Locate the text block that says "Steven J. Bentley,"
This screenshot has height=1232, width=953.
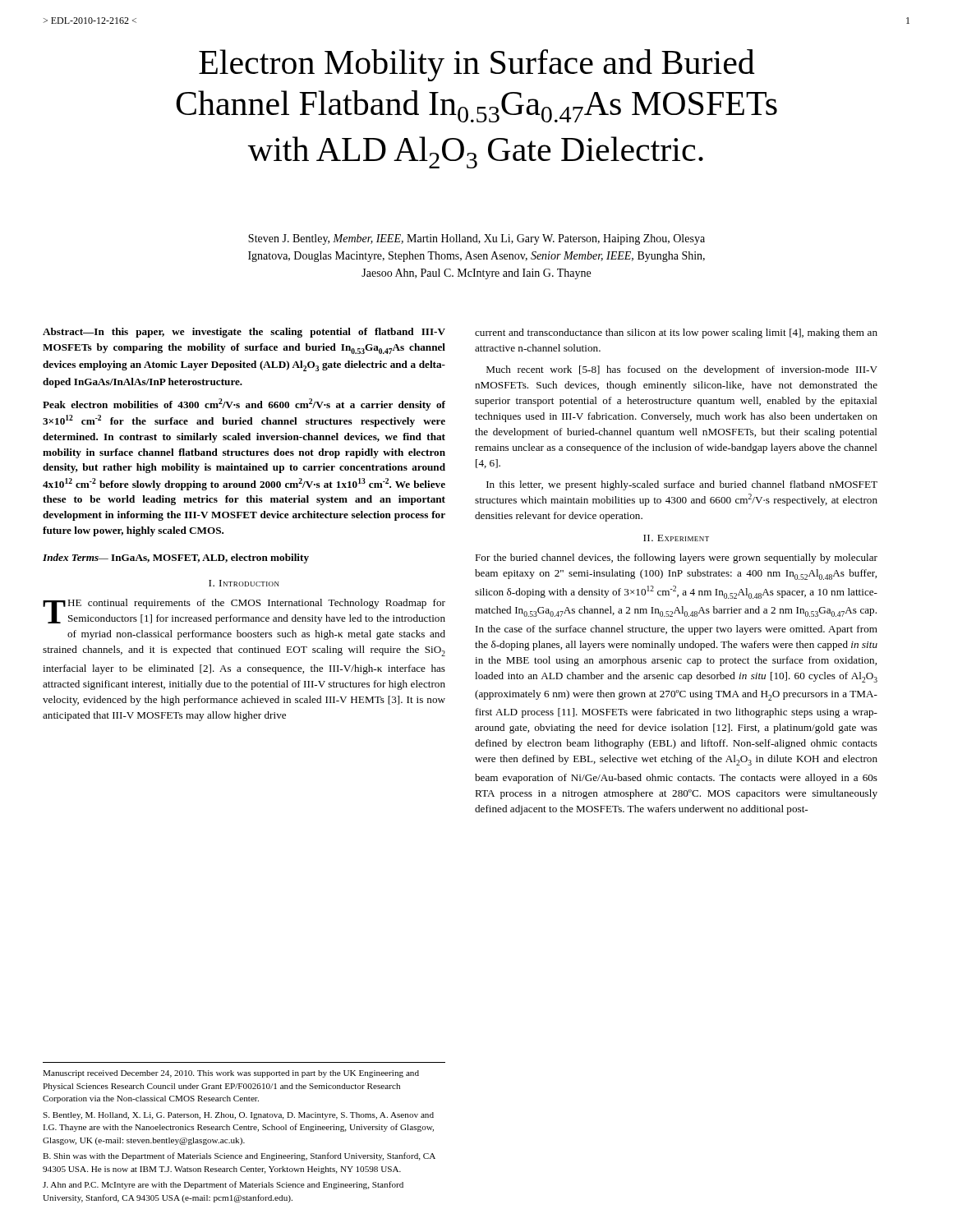(x=476, y=256)
